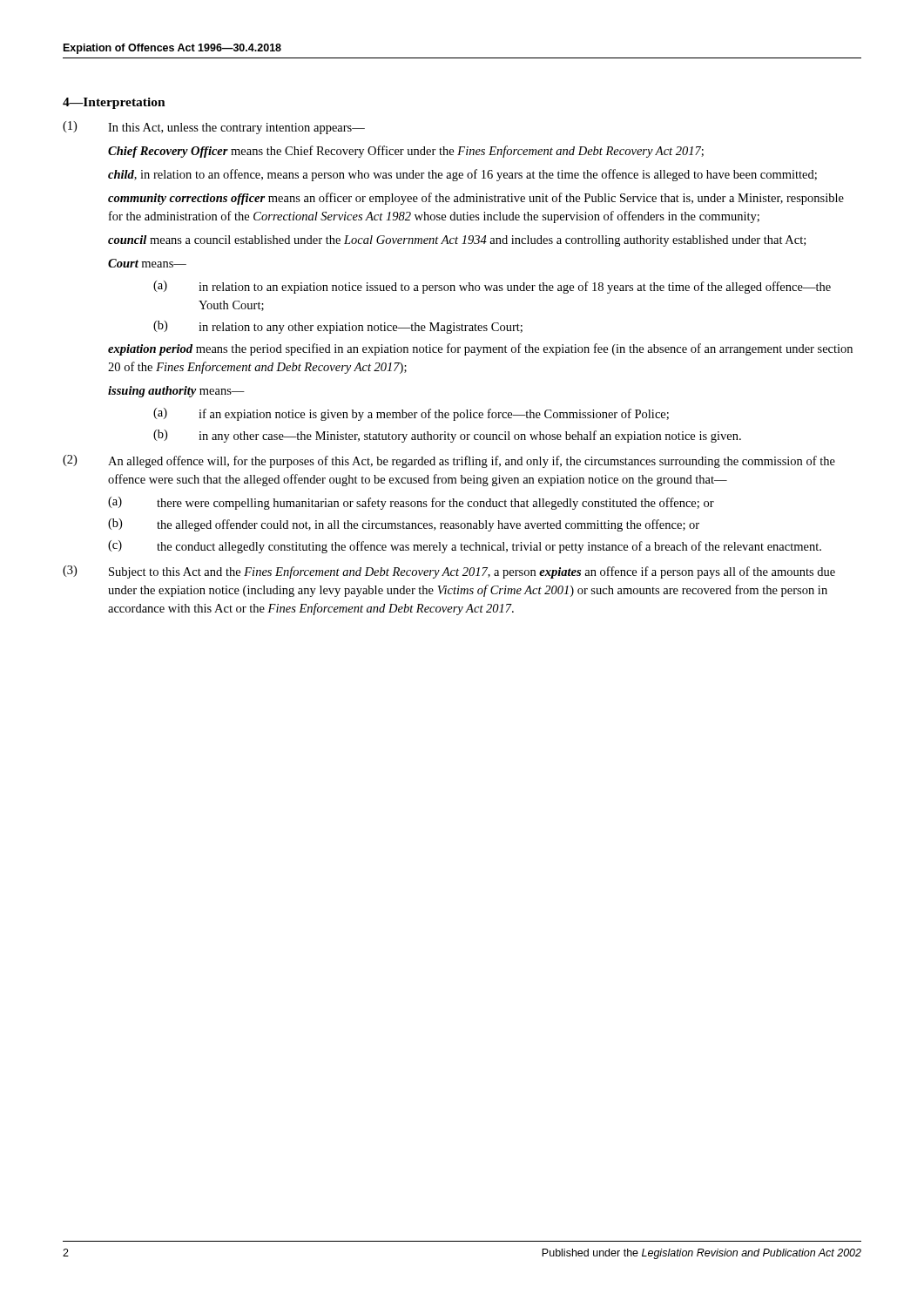Viewport: 924px width, 1307px height.
Task: Select the text block that reads "community corrections officer means an officer or"
Action: pos(476,207)
